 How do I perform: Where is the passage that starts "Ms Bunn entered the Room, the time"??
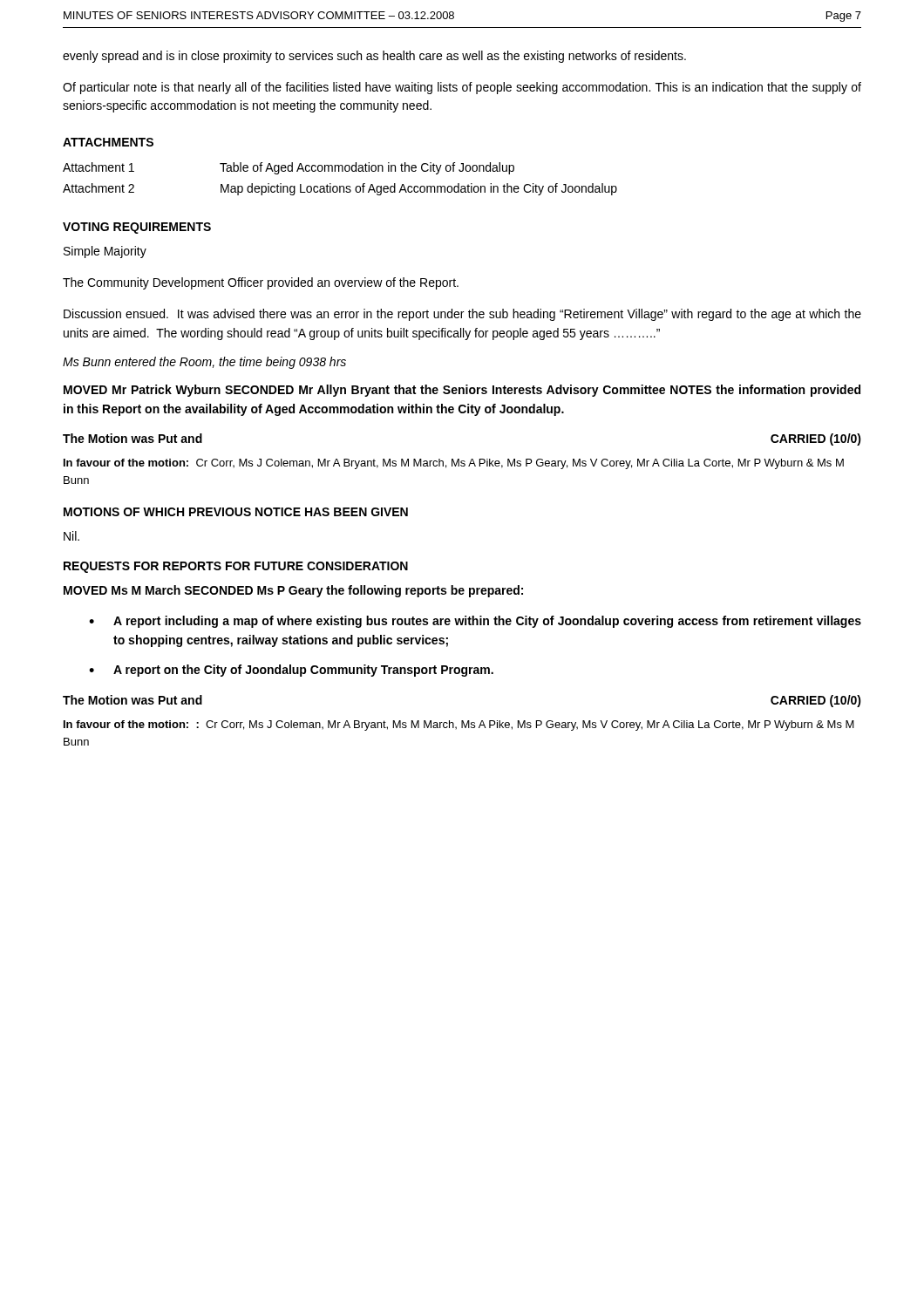[205, 362]
